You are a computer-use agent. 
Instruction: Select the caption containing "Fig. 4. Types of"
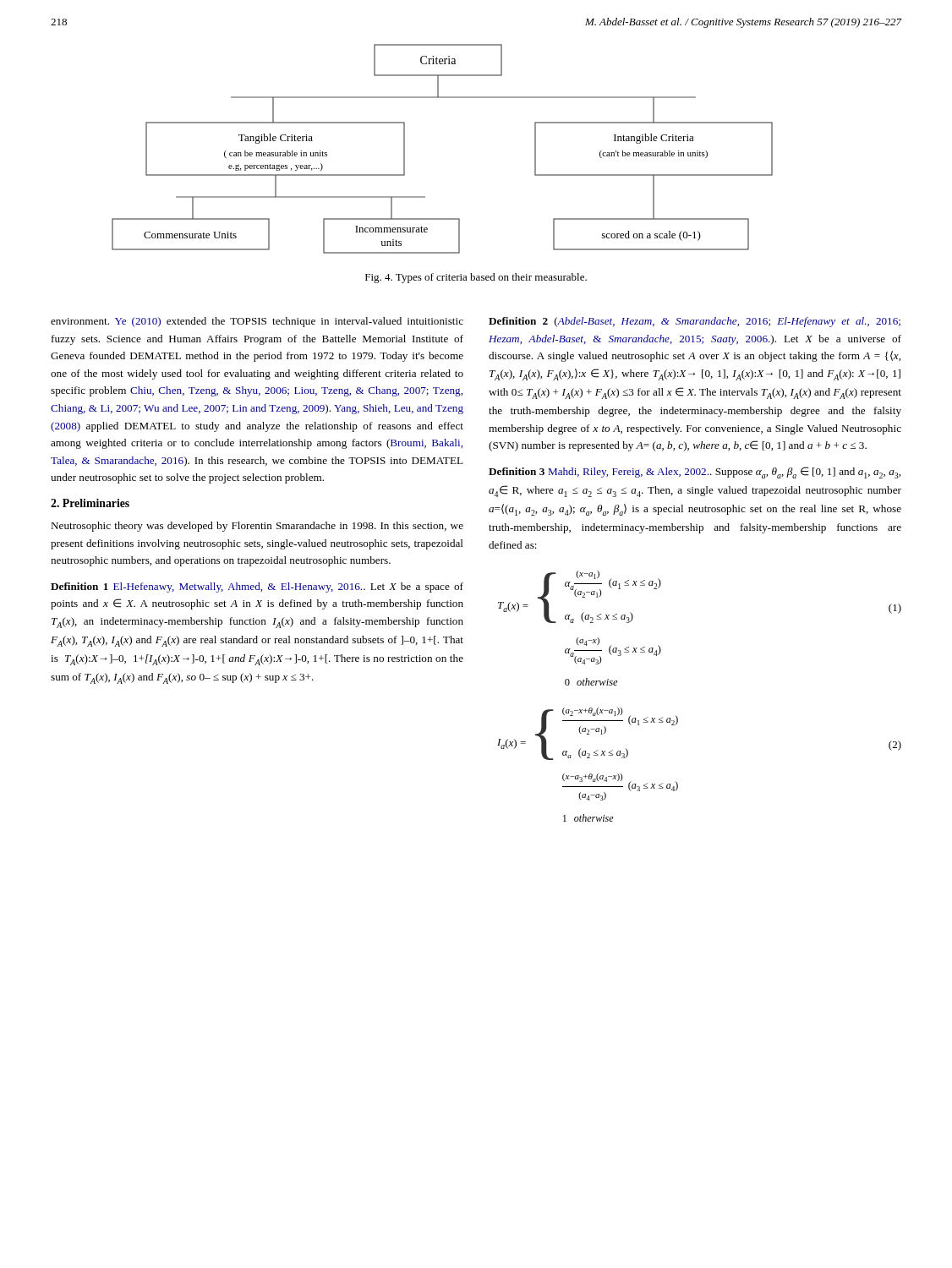(476, 277)
